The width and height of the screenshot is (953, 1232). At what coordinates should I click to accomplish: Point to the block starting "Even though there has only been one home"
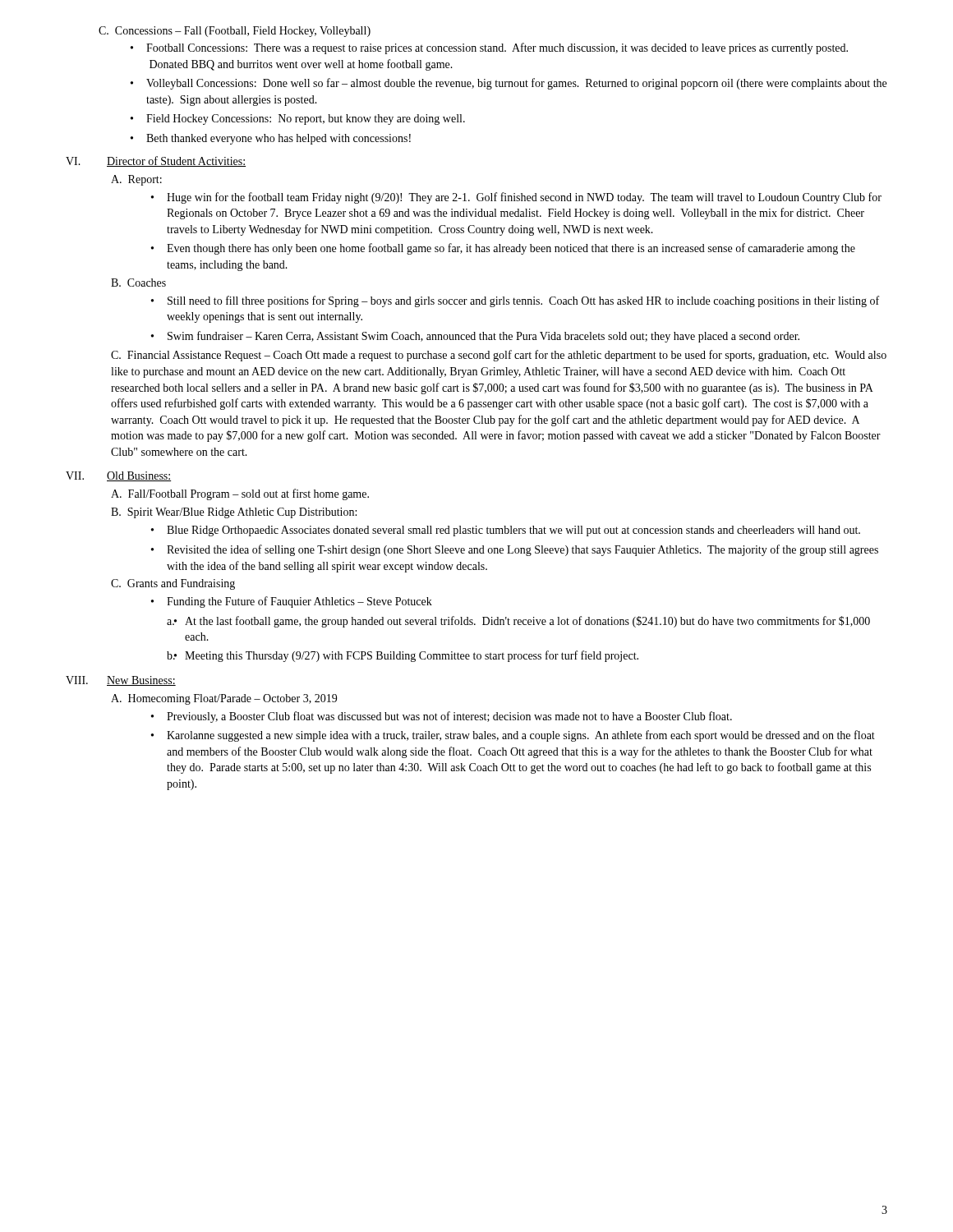[x=511, y=257]
